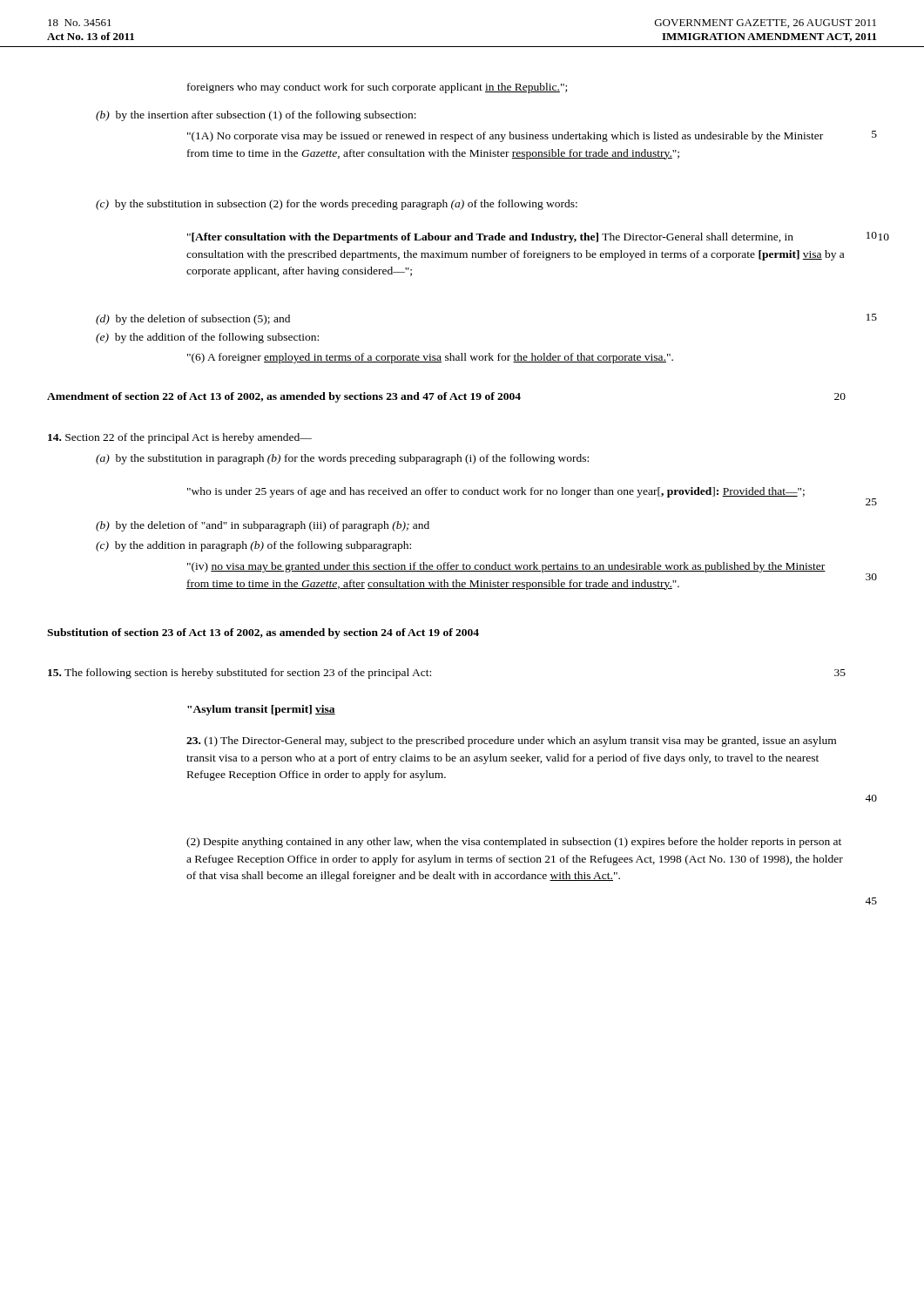Image resolution: width=924 pixels, height=1307 pixels.
Task: Click on the list item that says "(c) by the substitution in"
Action: [337, 203]
